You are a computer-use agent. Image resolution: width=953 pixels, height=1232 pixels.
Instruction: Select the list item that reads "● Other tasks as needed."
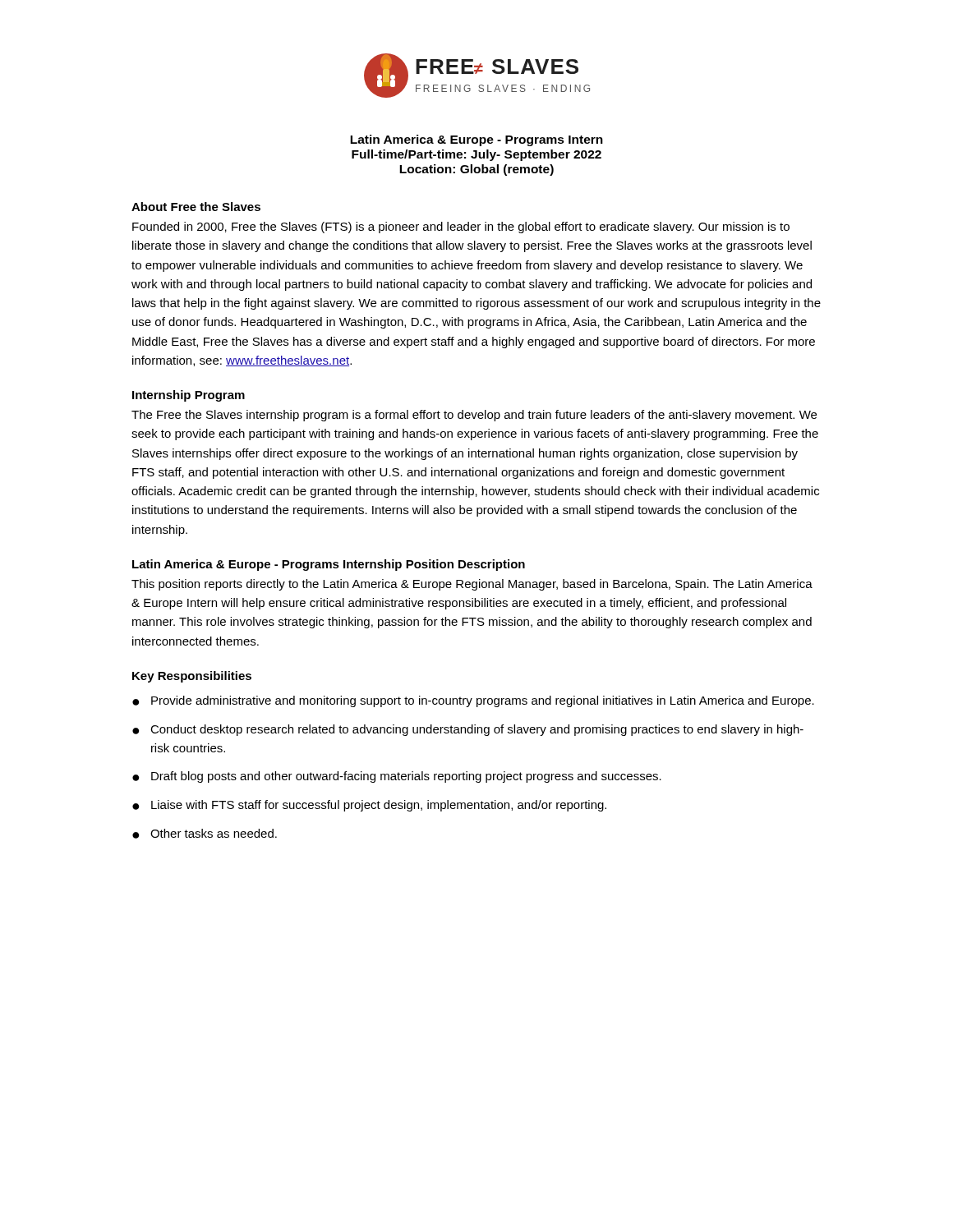pos(205,834)
